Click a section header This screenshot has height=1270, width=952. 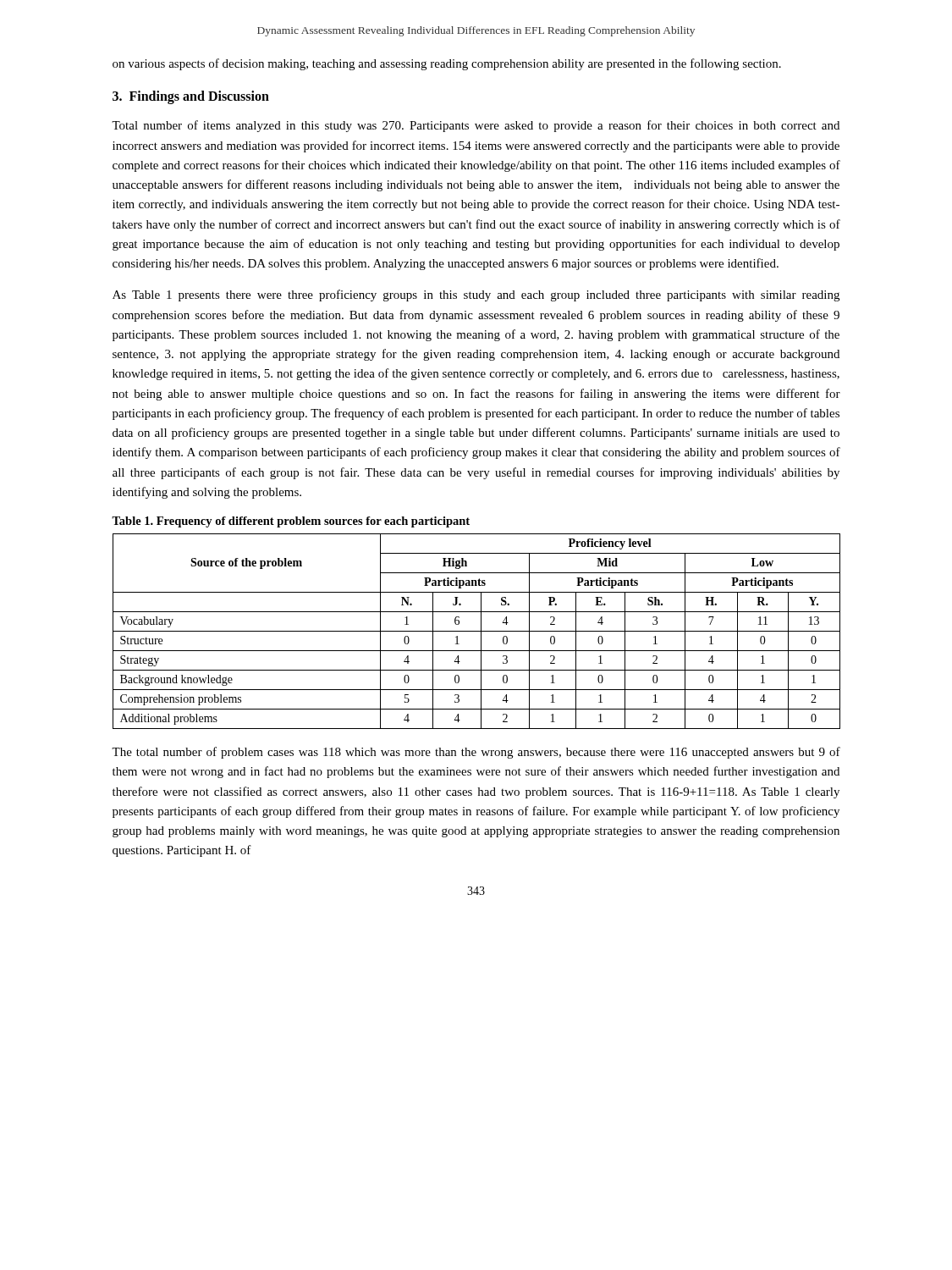[191, 96]
